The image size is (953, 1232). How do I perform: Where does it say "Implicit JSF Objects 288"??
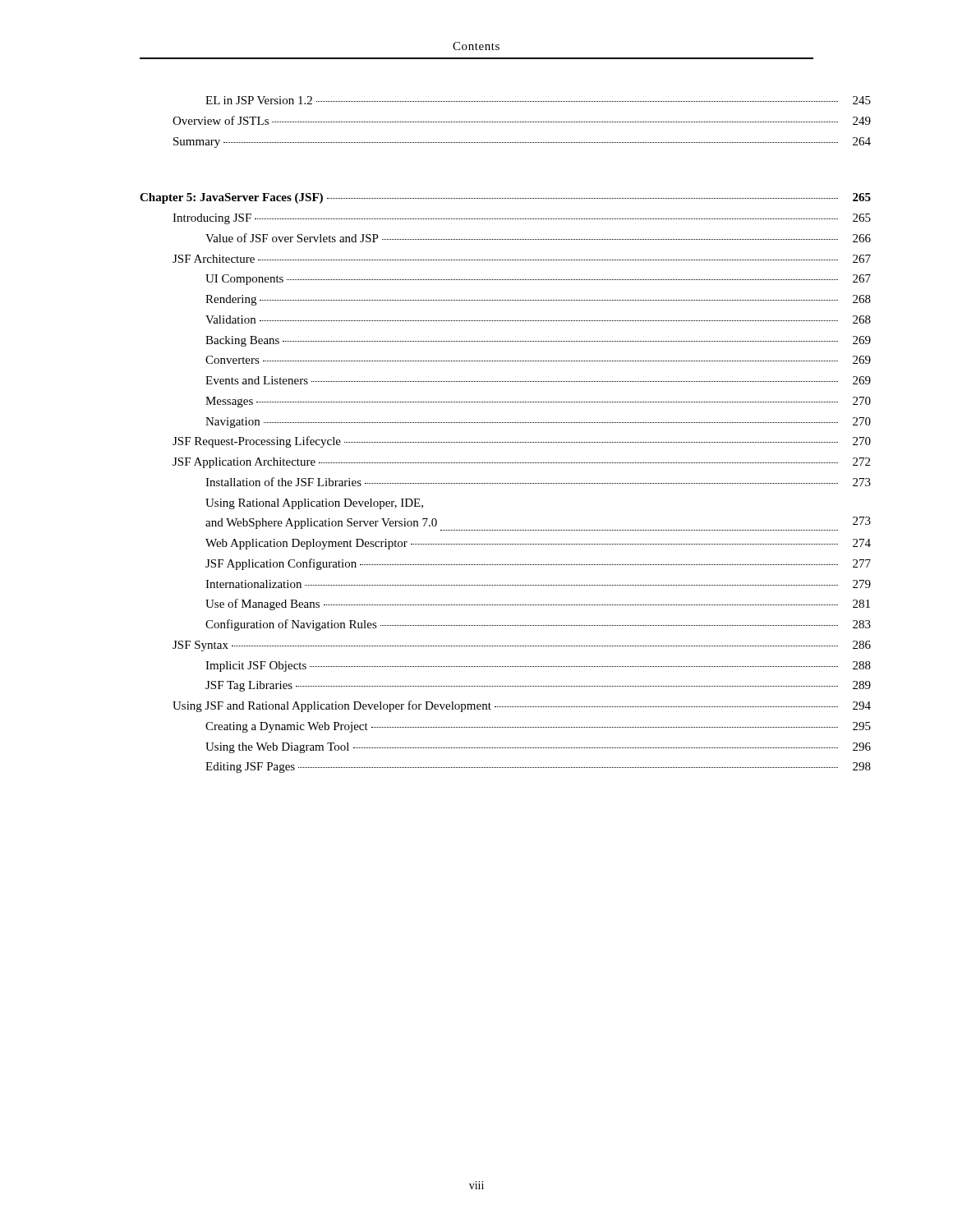538,665
